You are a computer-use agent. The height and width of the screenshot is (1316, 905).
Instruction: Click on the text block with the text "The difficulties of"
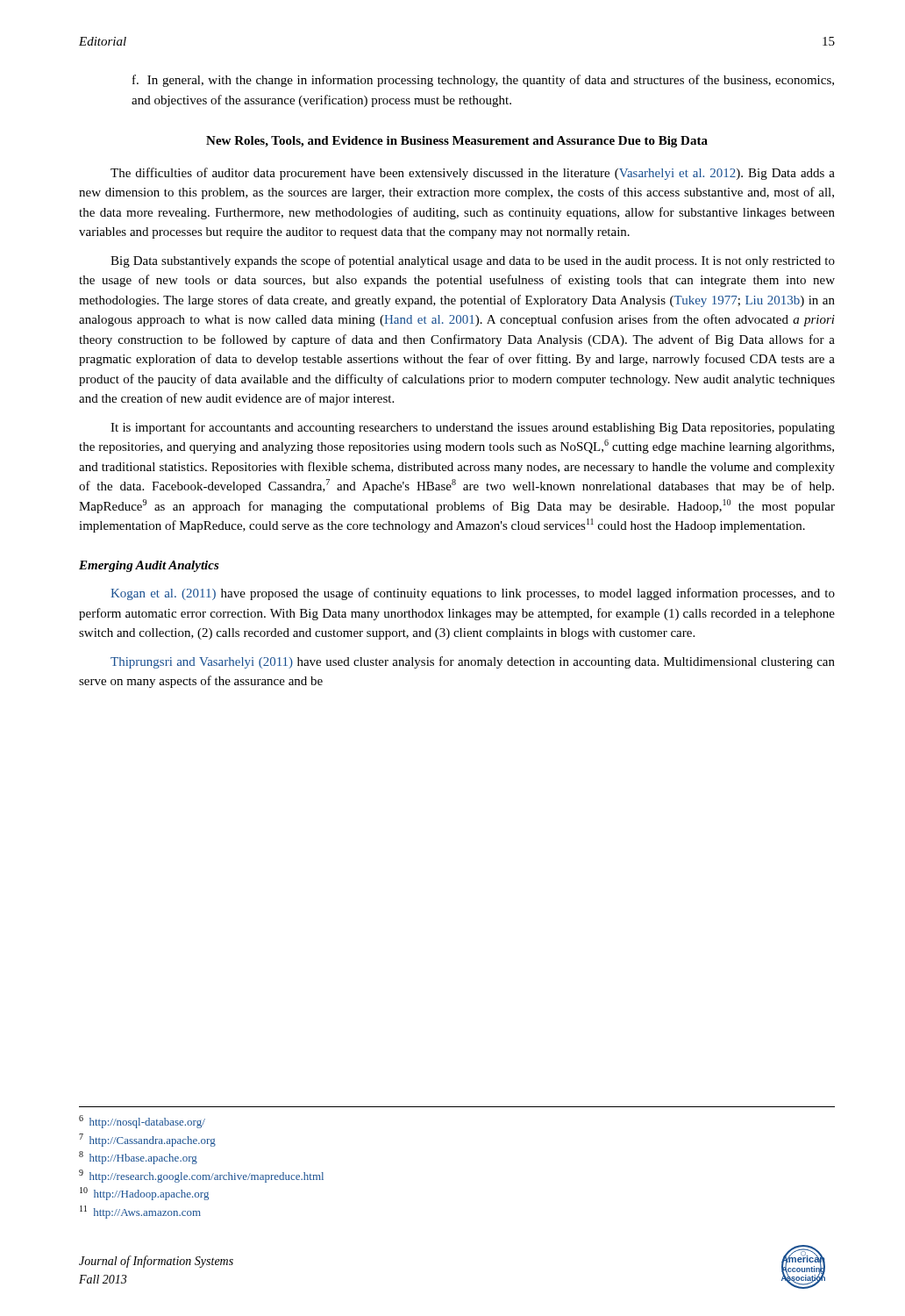coord(457,202)
